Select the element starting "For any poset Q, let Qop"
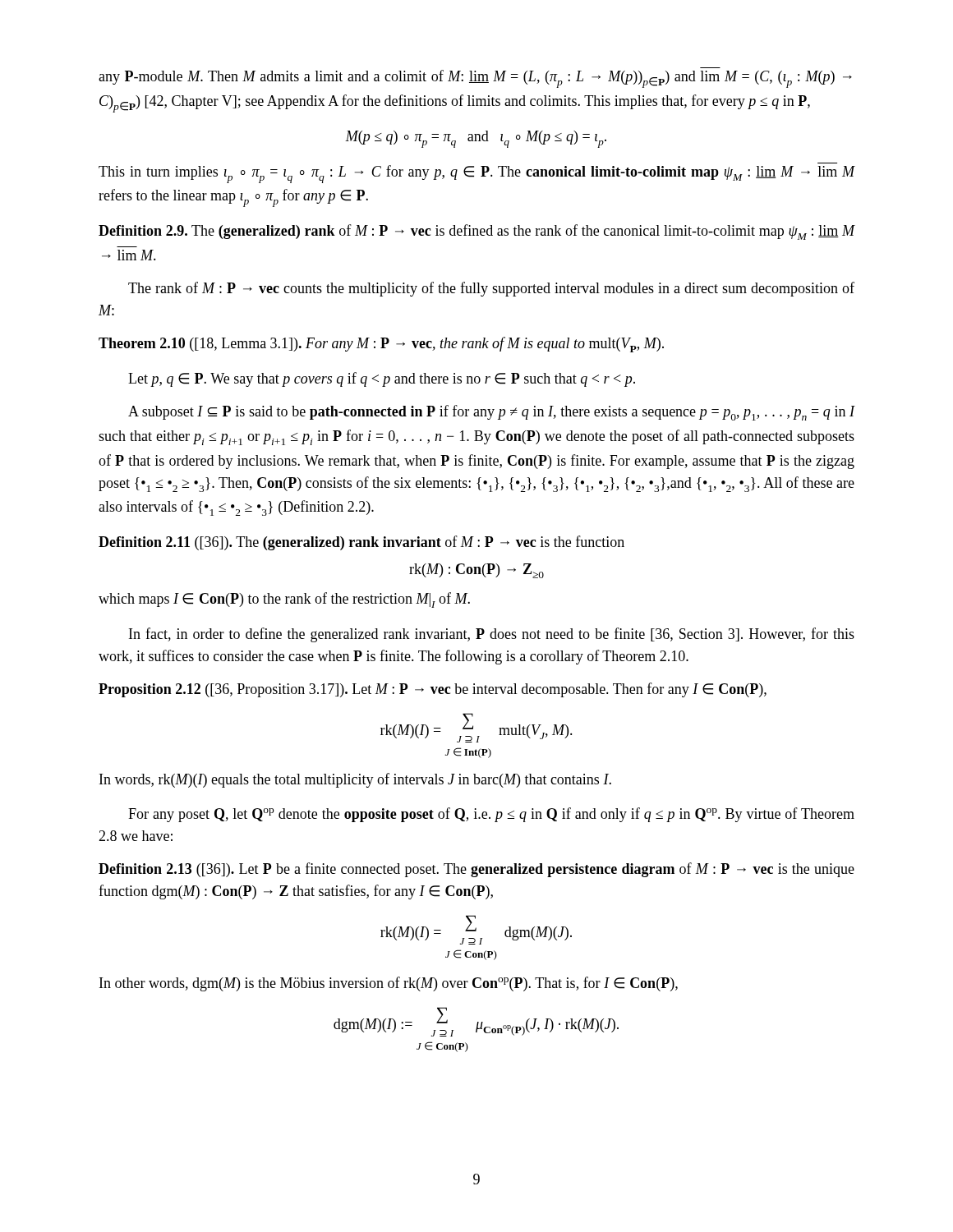The height and width of the screenshot is (1232, 953). point(476,824)
